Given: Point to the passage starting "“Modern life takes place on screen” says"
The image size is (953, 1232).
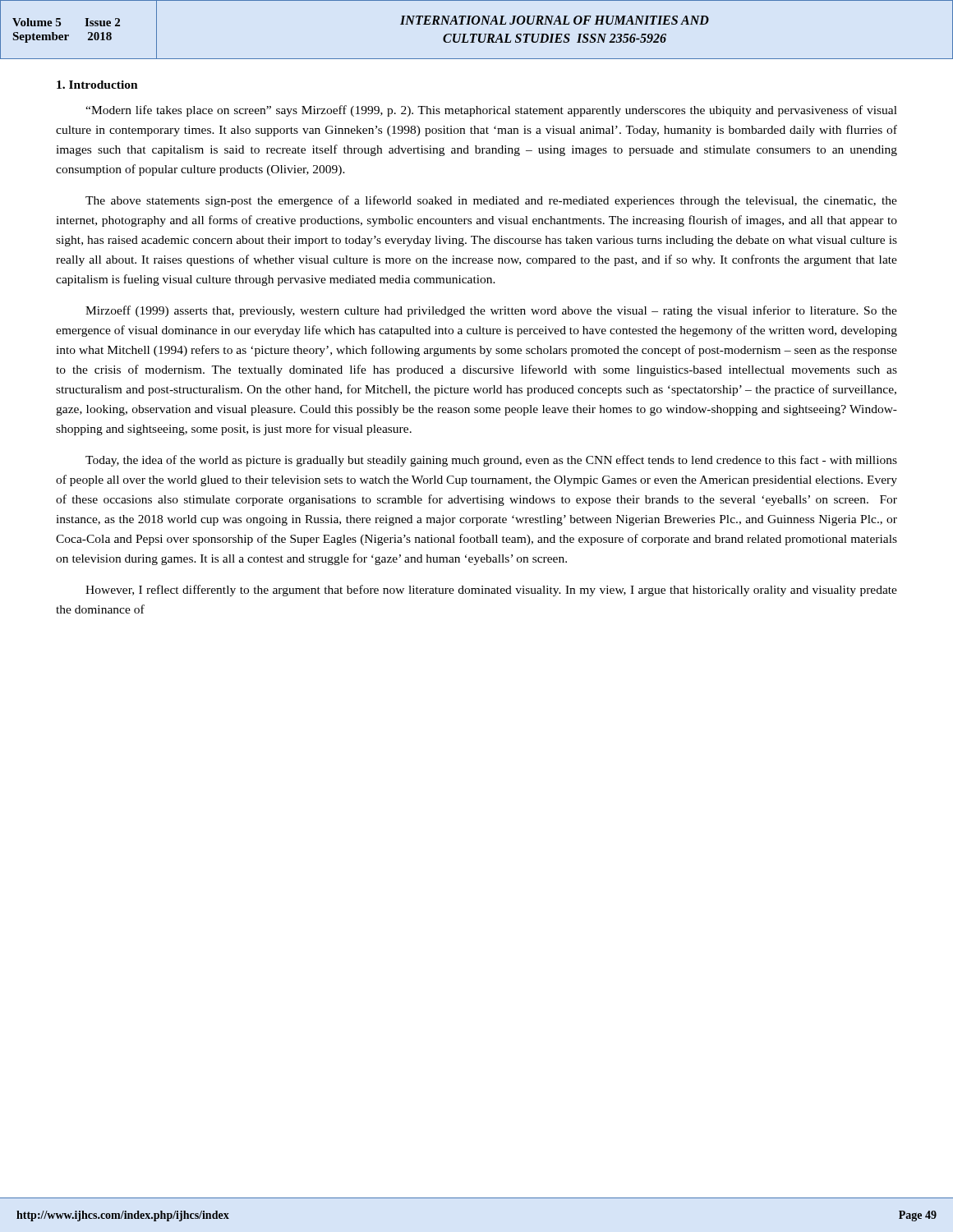Looking at the screenshot, I should [476, 139].
